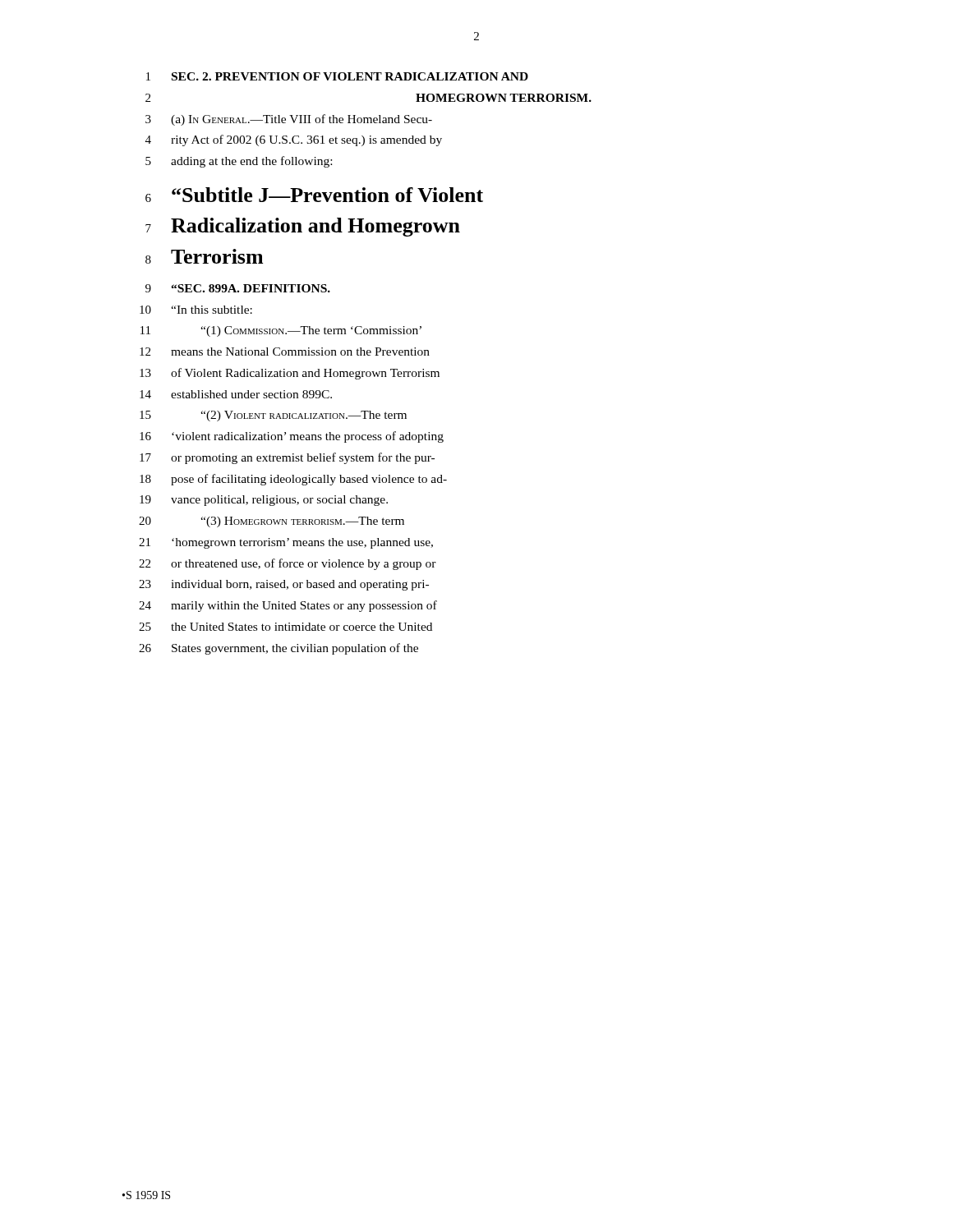Find "8 Terrorism" on this page
Screen dimensions: 1232x953
pyautogui.click(x=204, y=256)
